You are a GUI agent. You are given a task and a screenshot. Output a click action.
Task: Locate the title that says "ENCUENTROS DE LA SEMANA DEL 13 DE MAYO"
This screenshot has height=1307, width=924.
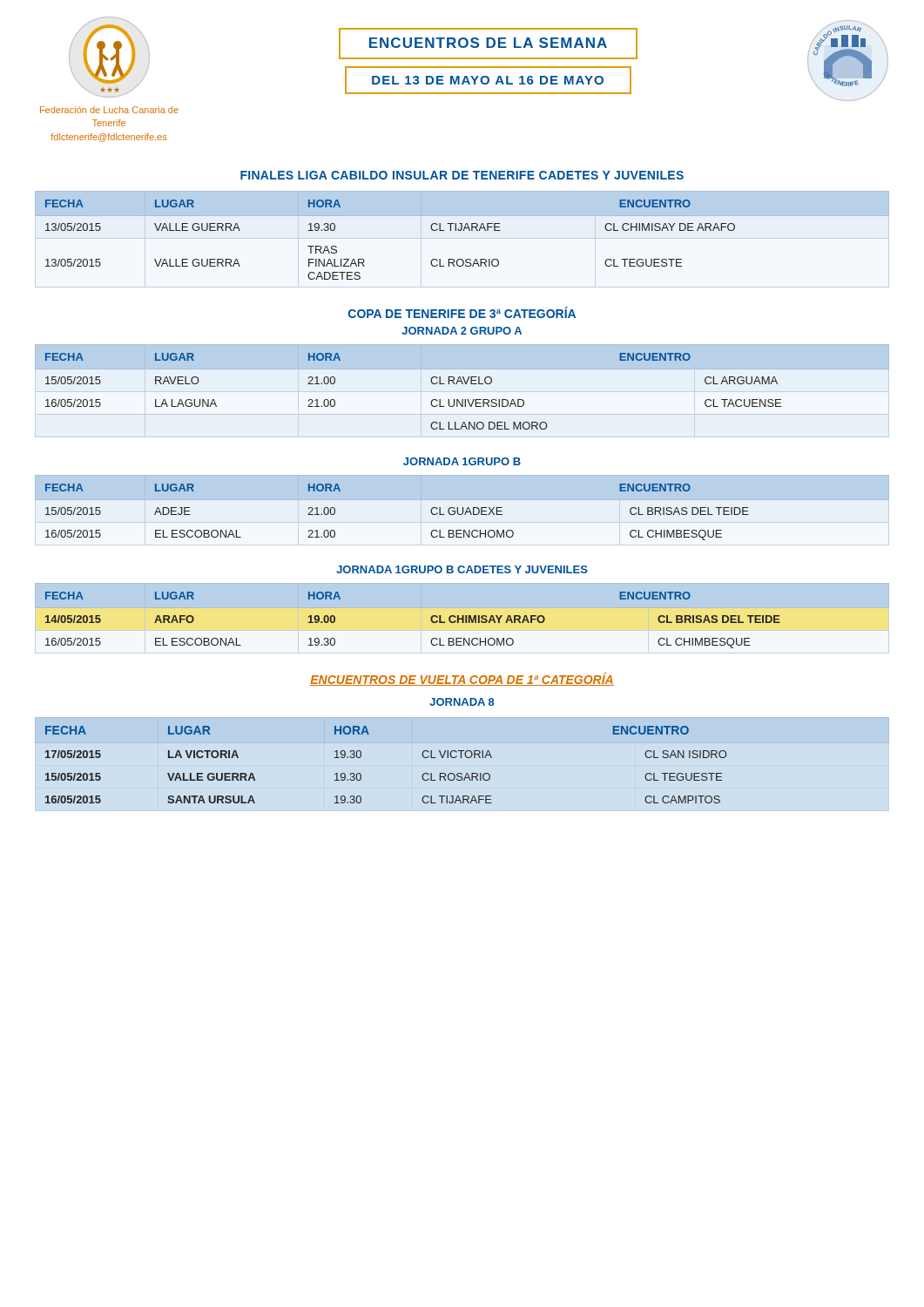(488, 61)
